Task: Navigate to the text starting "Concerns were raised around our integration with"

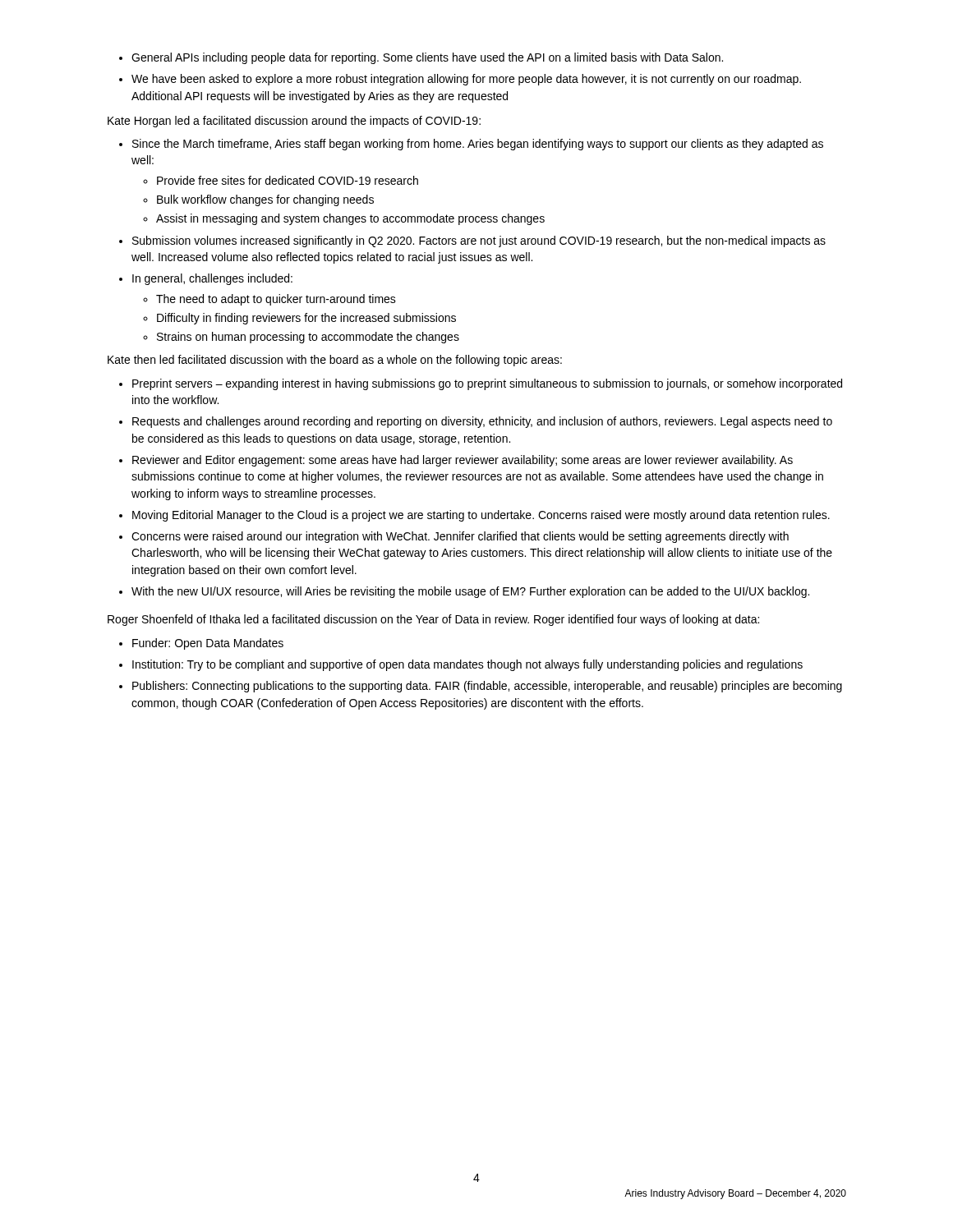Action: click(476, 553)
